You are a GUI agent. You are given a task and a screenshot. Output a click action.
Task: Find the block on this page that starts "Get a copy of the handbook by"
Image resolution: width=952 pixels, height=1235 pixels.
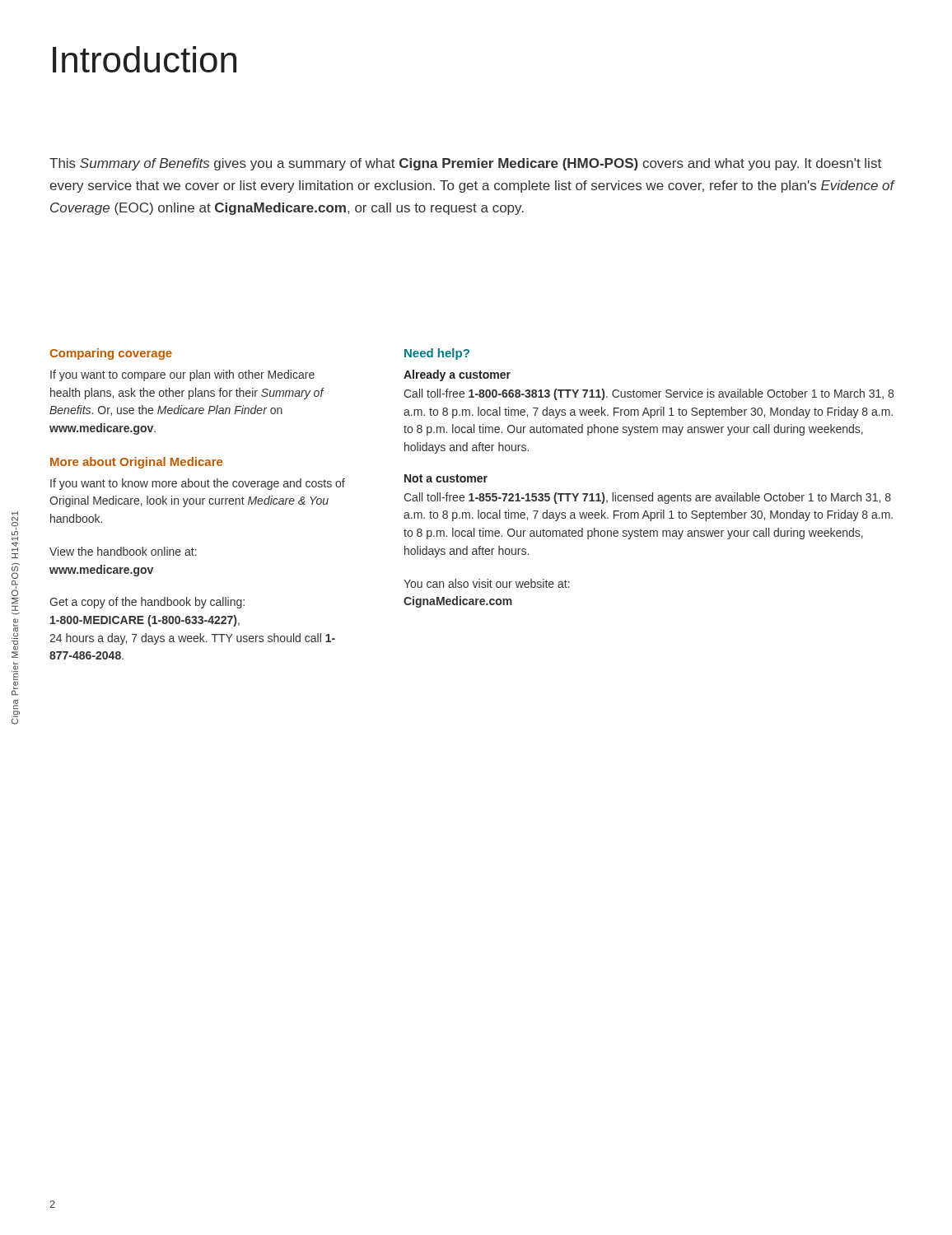192,629
